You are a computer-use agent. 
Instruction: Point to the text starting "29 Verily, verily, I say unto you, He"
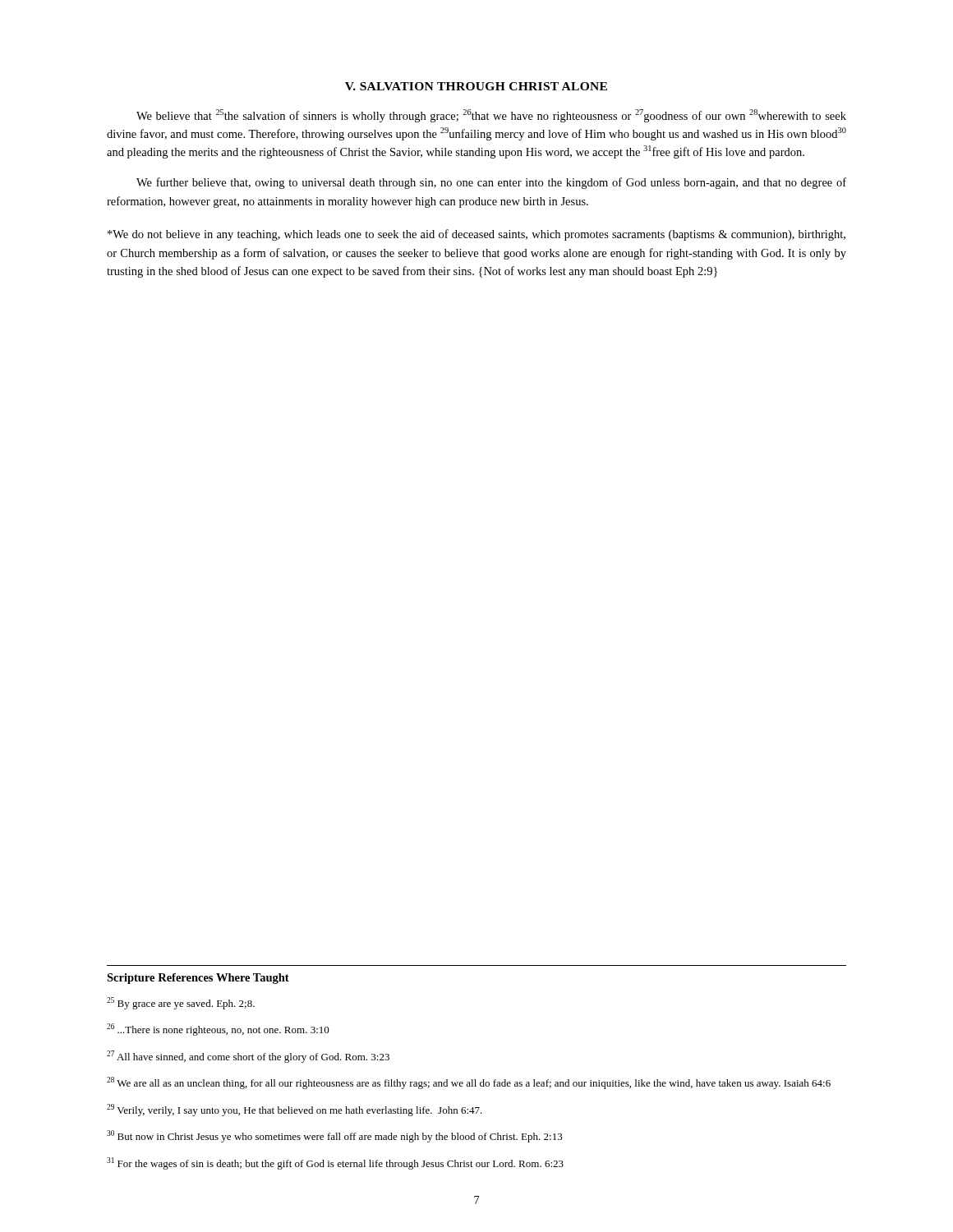(476, 1110)
